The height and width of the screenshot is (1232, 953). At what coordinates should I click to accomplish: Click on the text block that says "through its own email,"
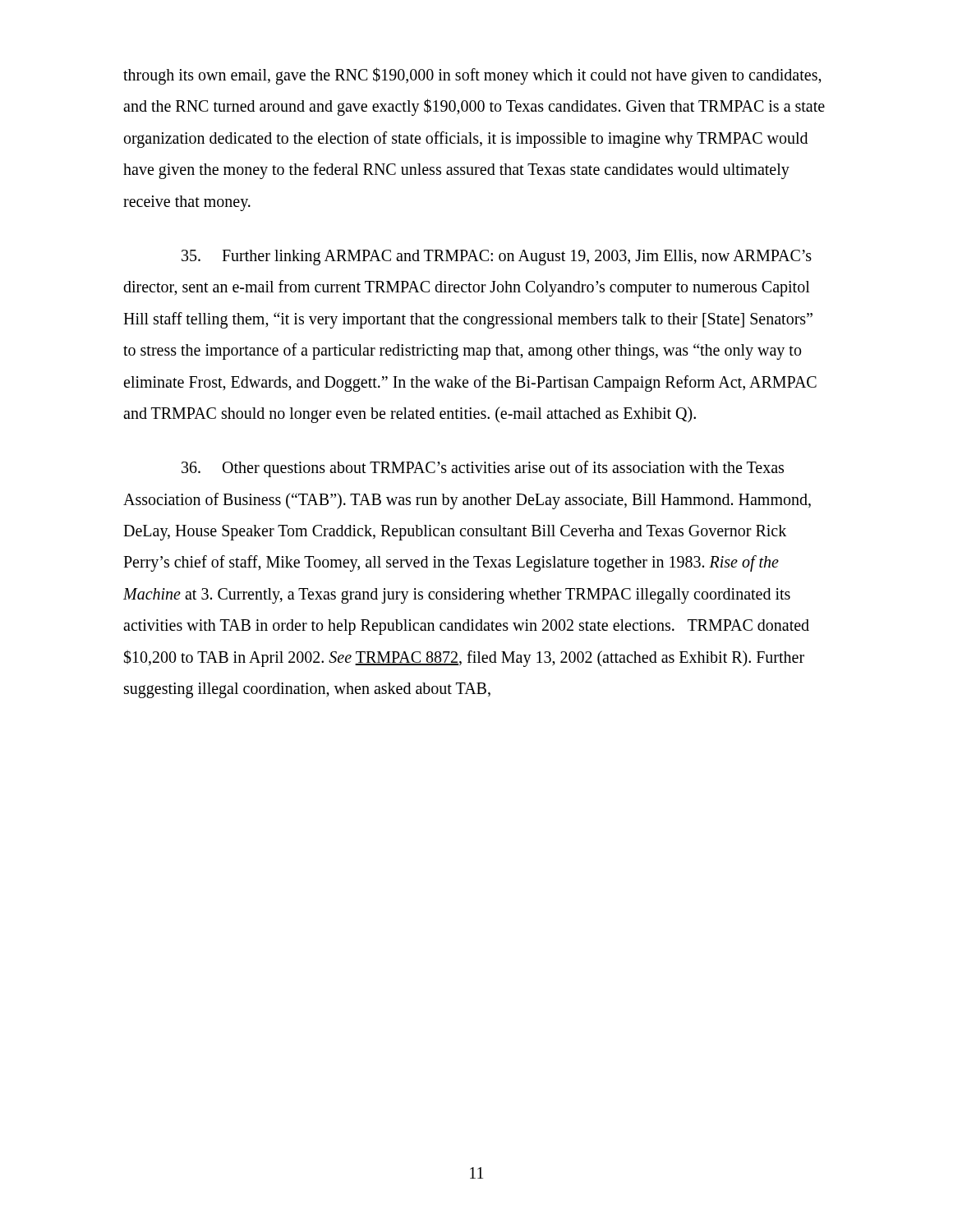tap(476, 138)
